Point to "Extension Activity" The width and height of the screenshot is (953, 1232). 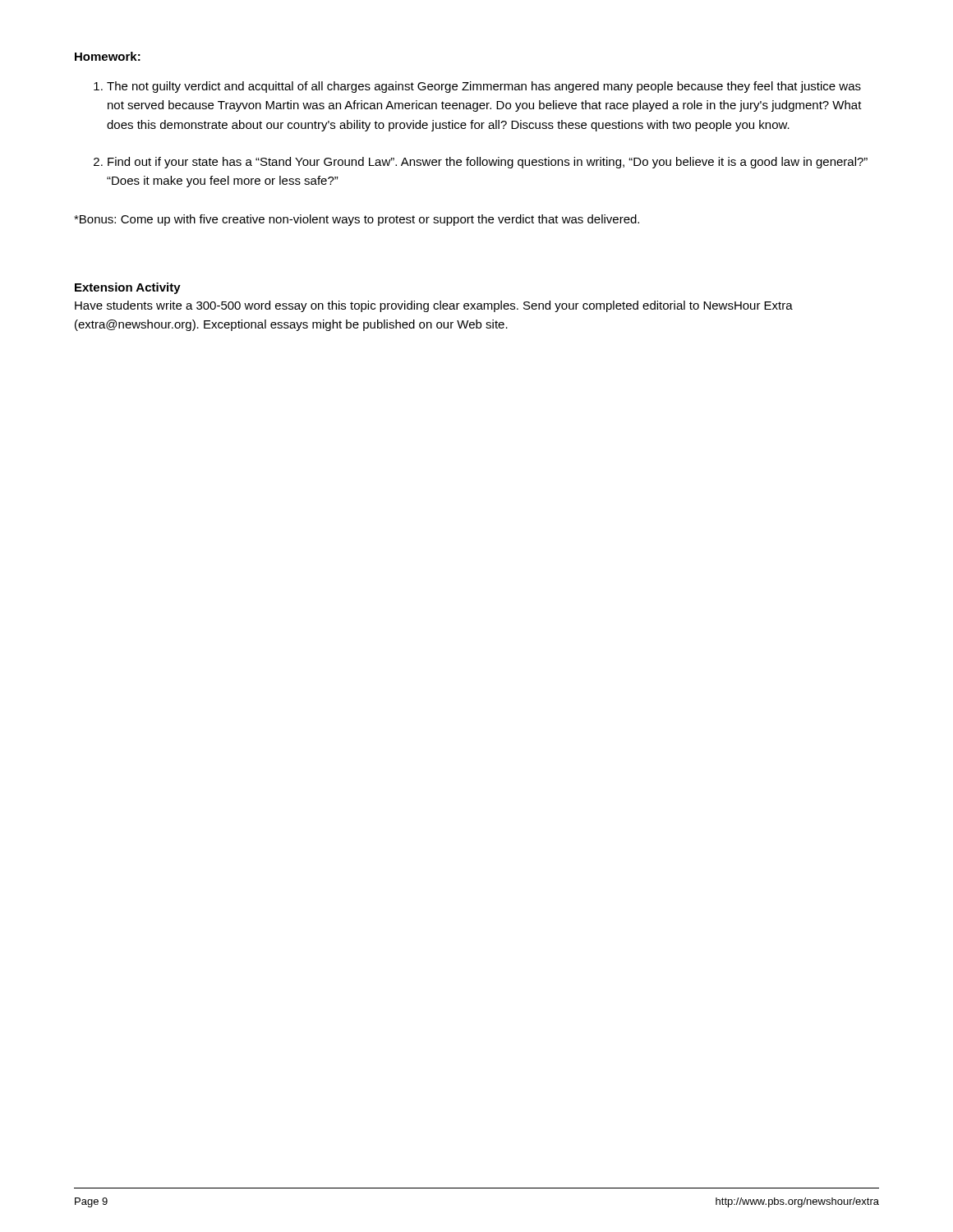tap(127, 287)
